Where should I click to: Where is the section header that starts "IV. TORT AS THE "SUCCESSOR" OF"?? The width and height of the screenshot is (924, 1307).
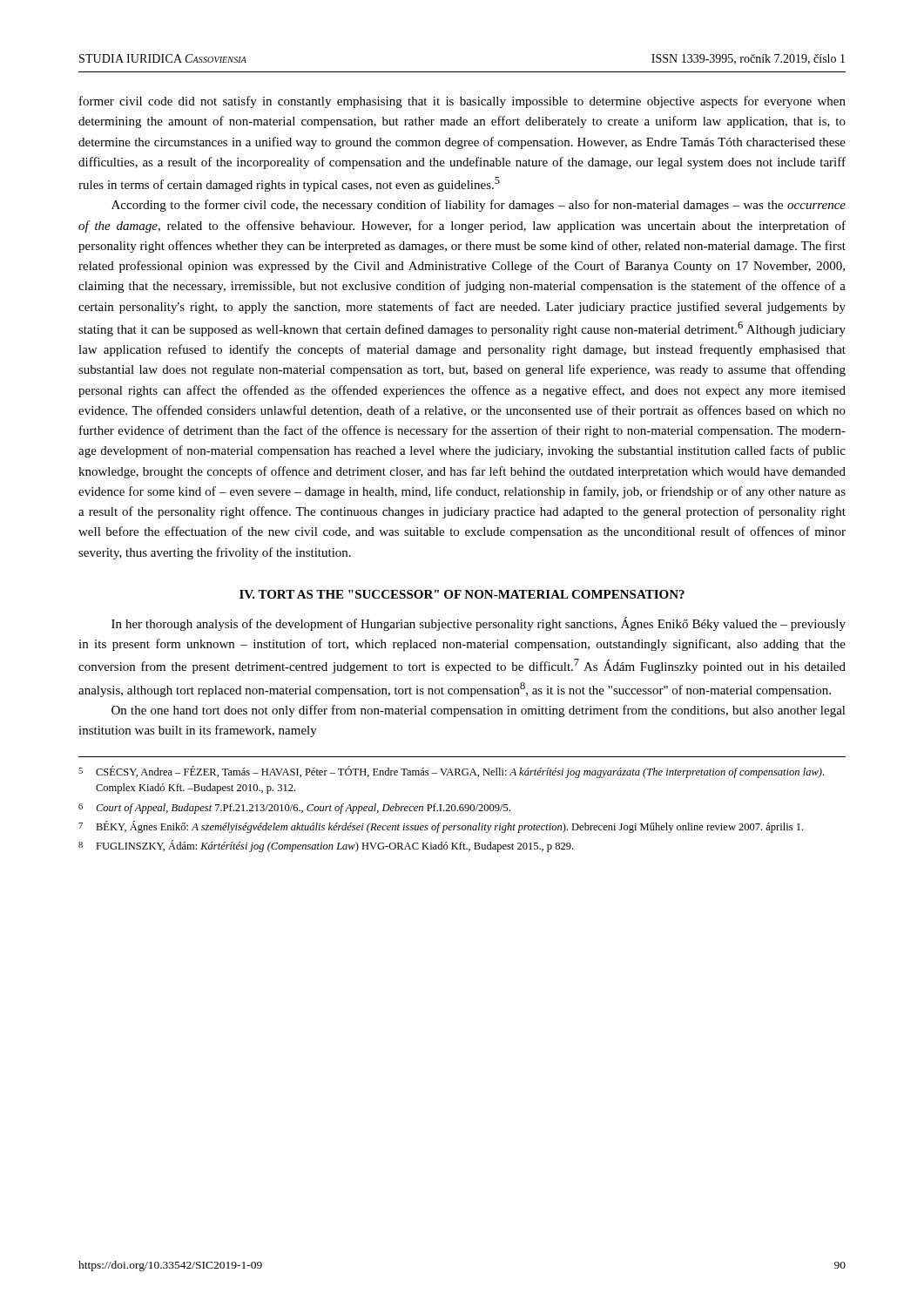(x=462, y=594)
